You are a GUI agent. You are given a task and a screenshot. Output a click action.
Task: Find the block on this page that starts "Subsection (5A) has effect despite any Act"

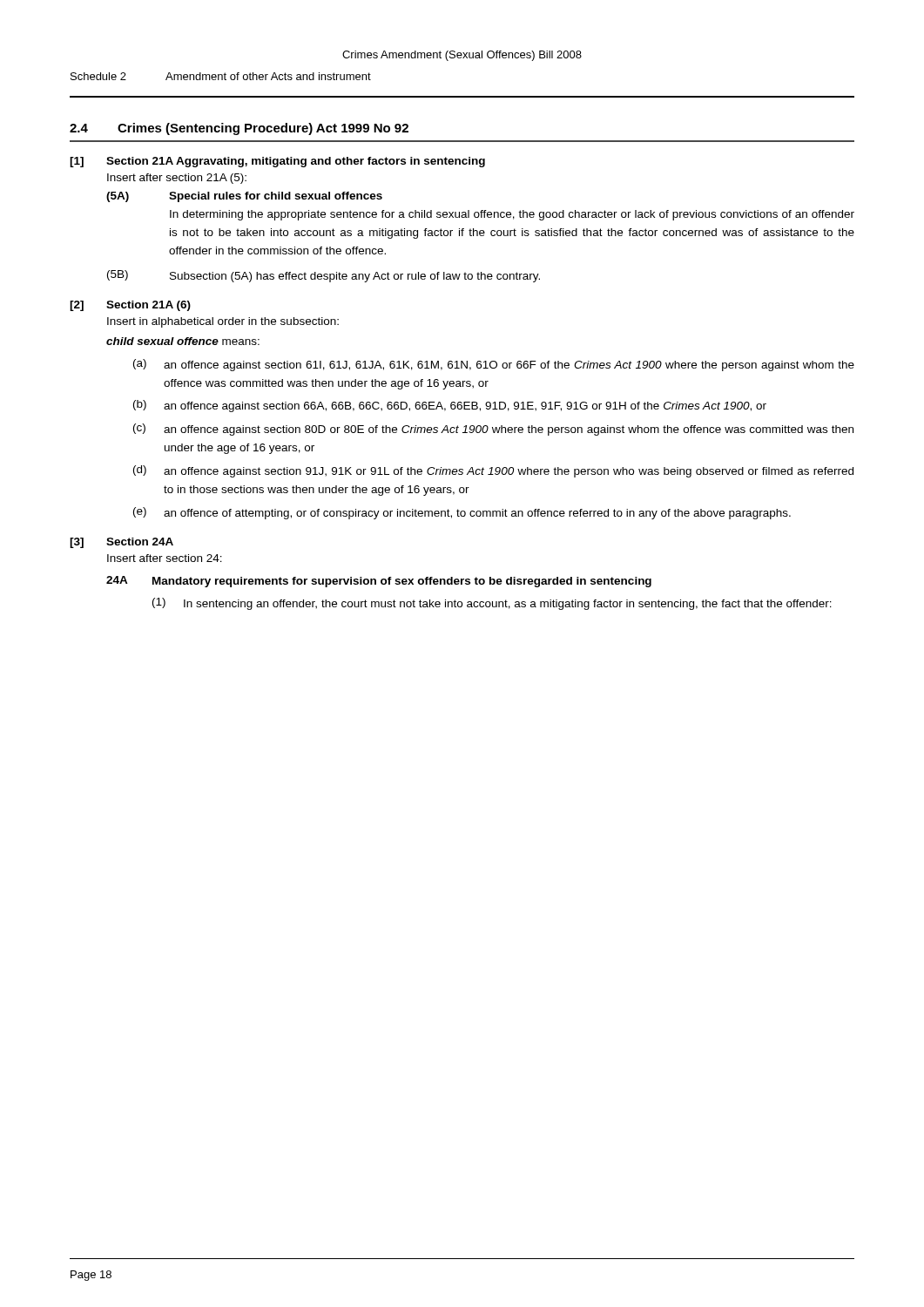(x=355, y=276)
